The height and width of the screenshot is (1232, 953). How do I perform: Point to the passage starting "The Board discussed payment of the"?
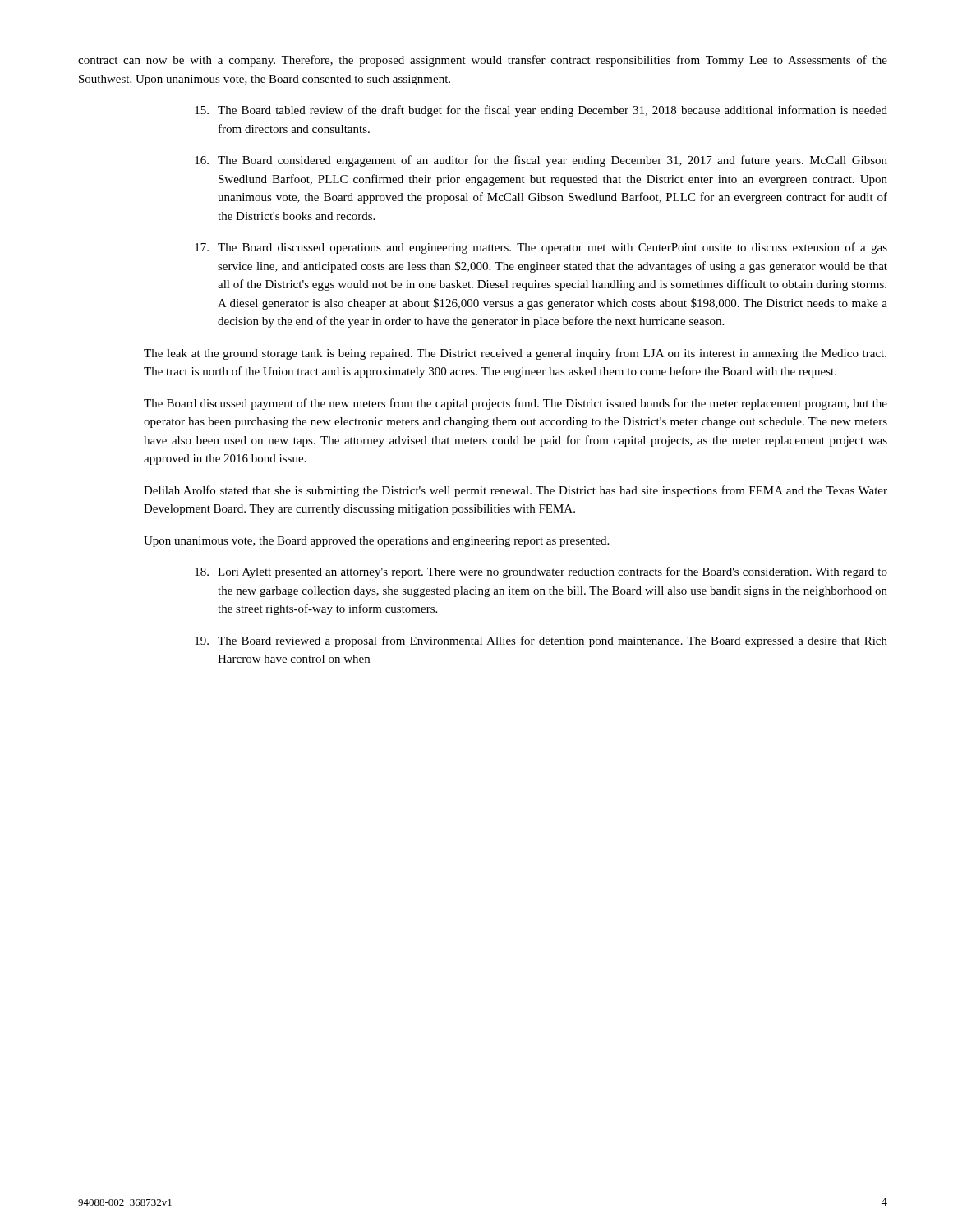(x=516, y=431)
